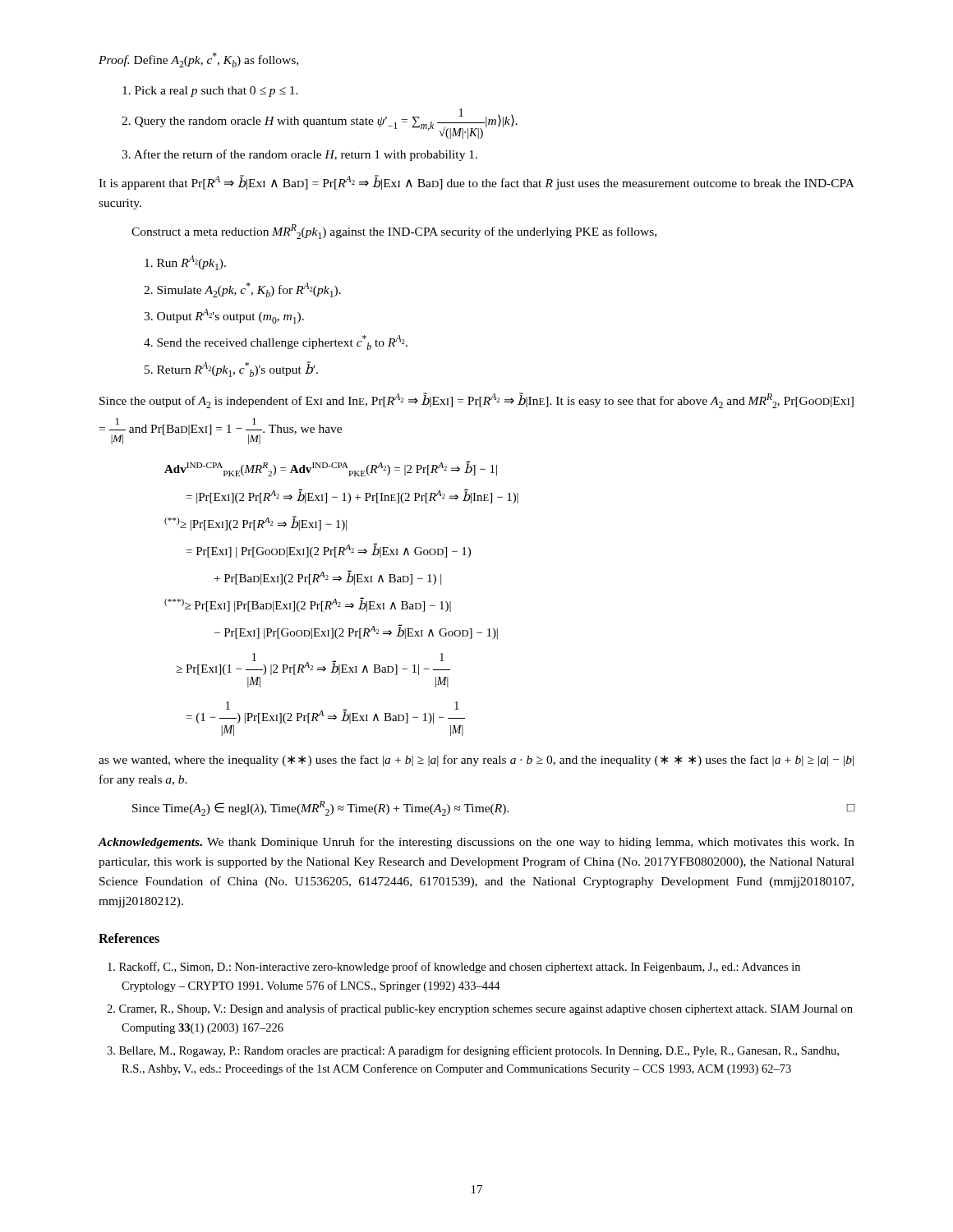Viewport: 953px width, 1232px height.
Task: Select the text starting "5. Return RA2(pk1, c*b)'s"
Action: [231, 370]
